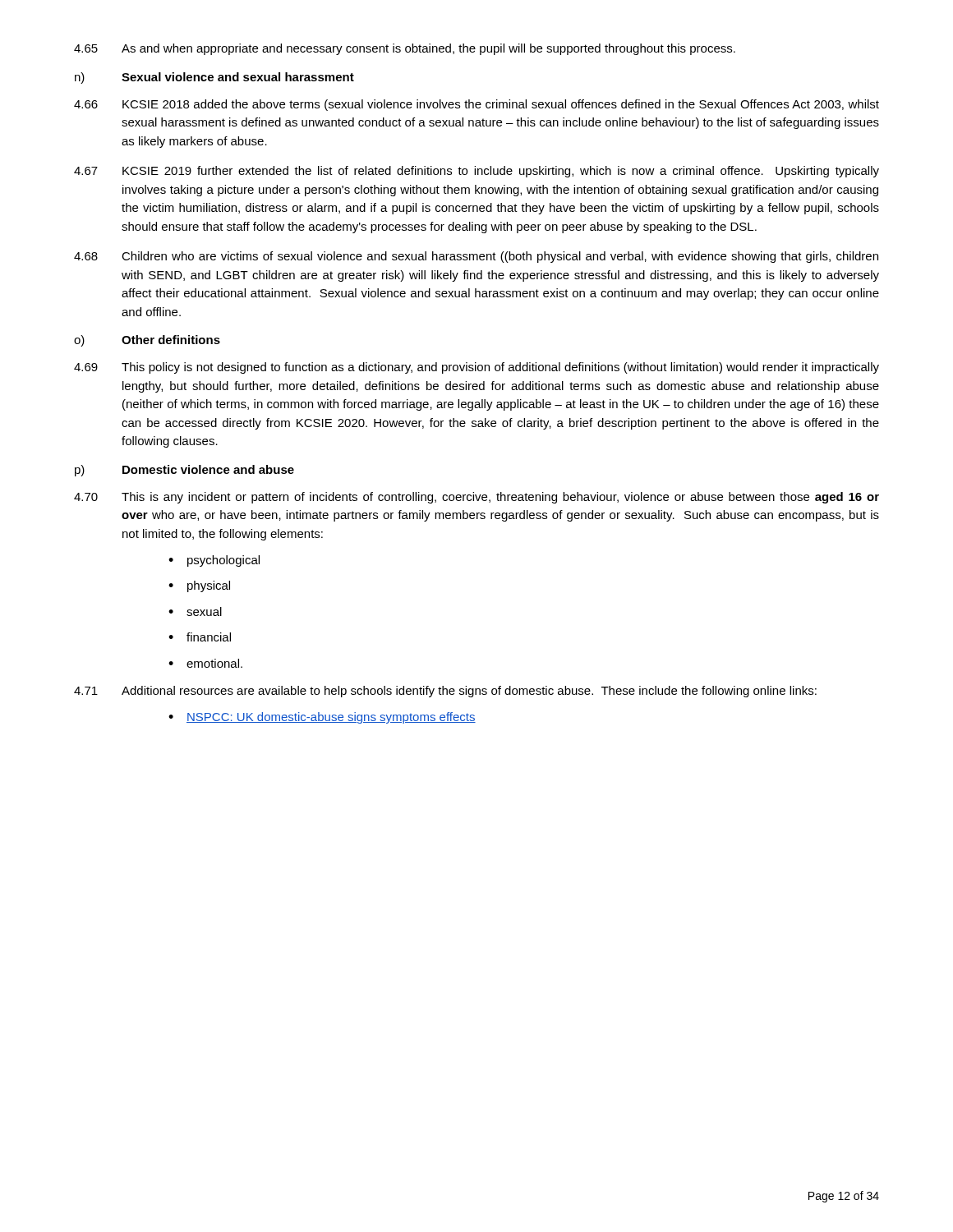Navigate to the text starting "70 This is"
953x1232 pixels.
pos(476,515)
